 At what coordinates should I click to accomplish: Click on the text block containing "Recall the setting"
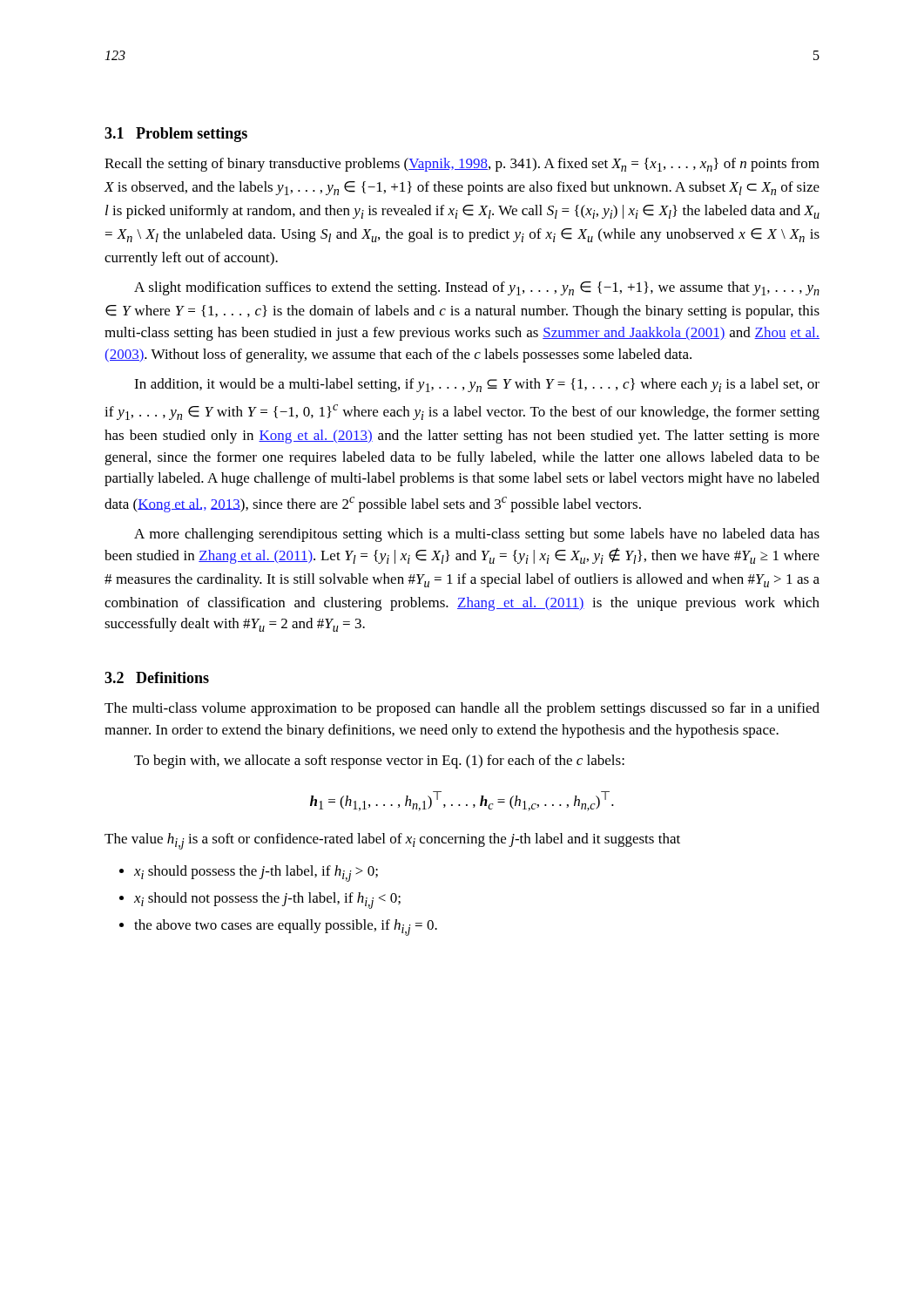pyautogui.click(x=462, y=211)
